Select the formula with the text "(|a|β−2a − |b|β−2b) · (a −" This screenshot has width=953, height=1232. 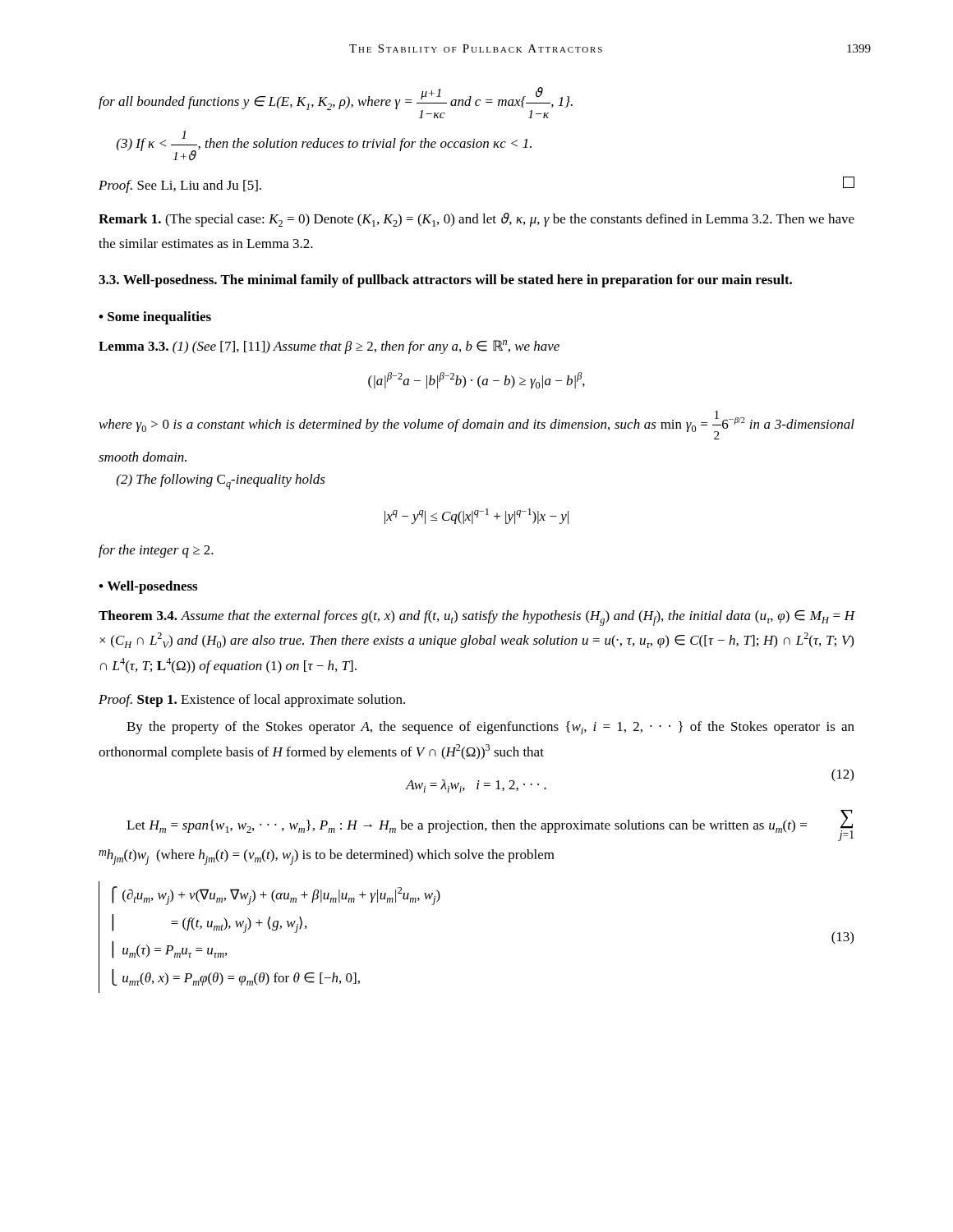pyautogui.click(x=476, y=381)
